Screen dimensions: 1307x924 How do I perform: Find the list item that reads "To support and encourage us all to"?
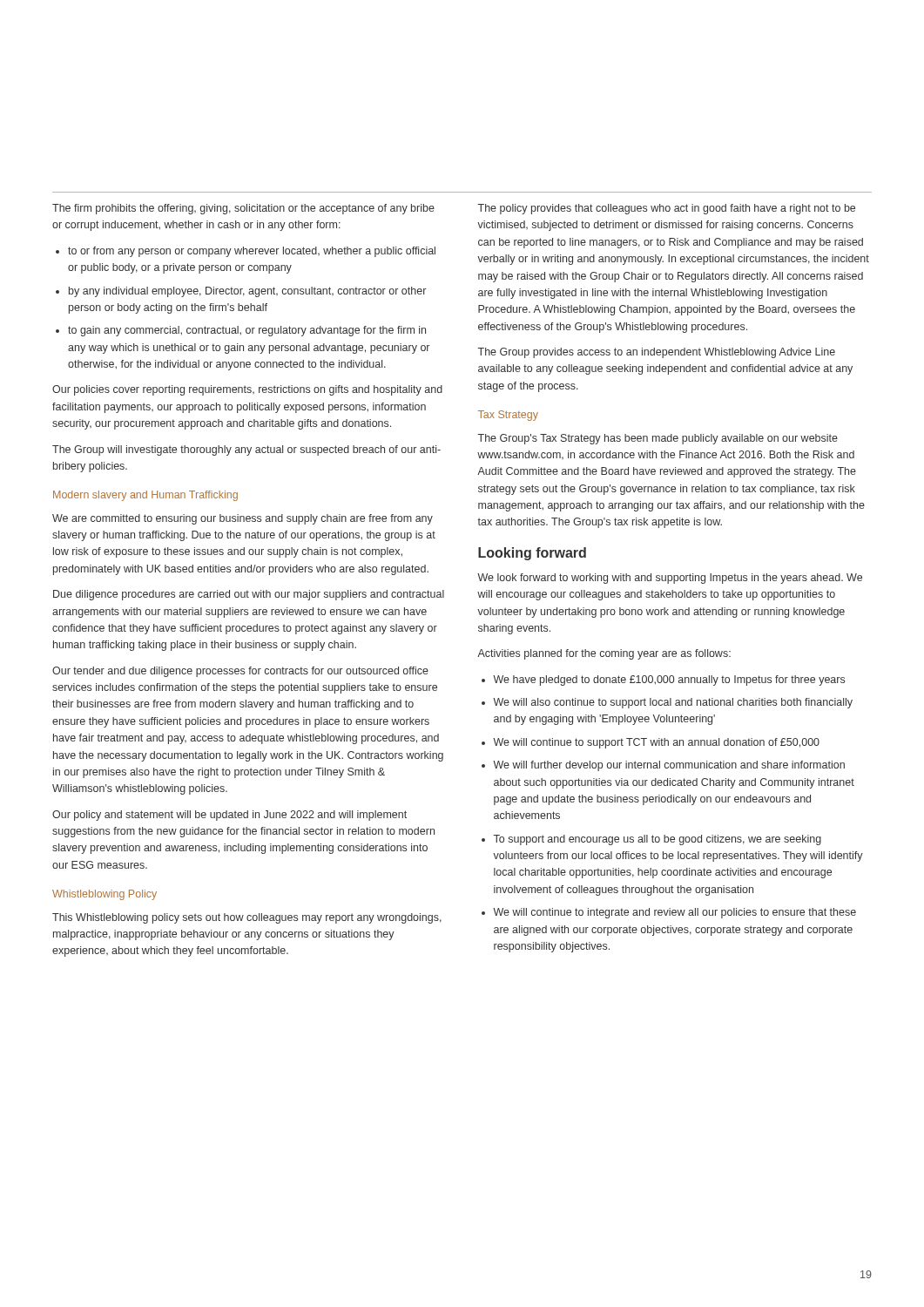tap(678, 864)
